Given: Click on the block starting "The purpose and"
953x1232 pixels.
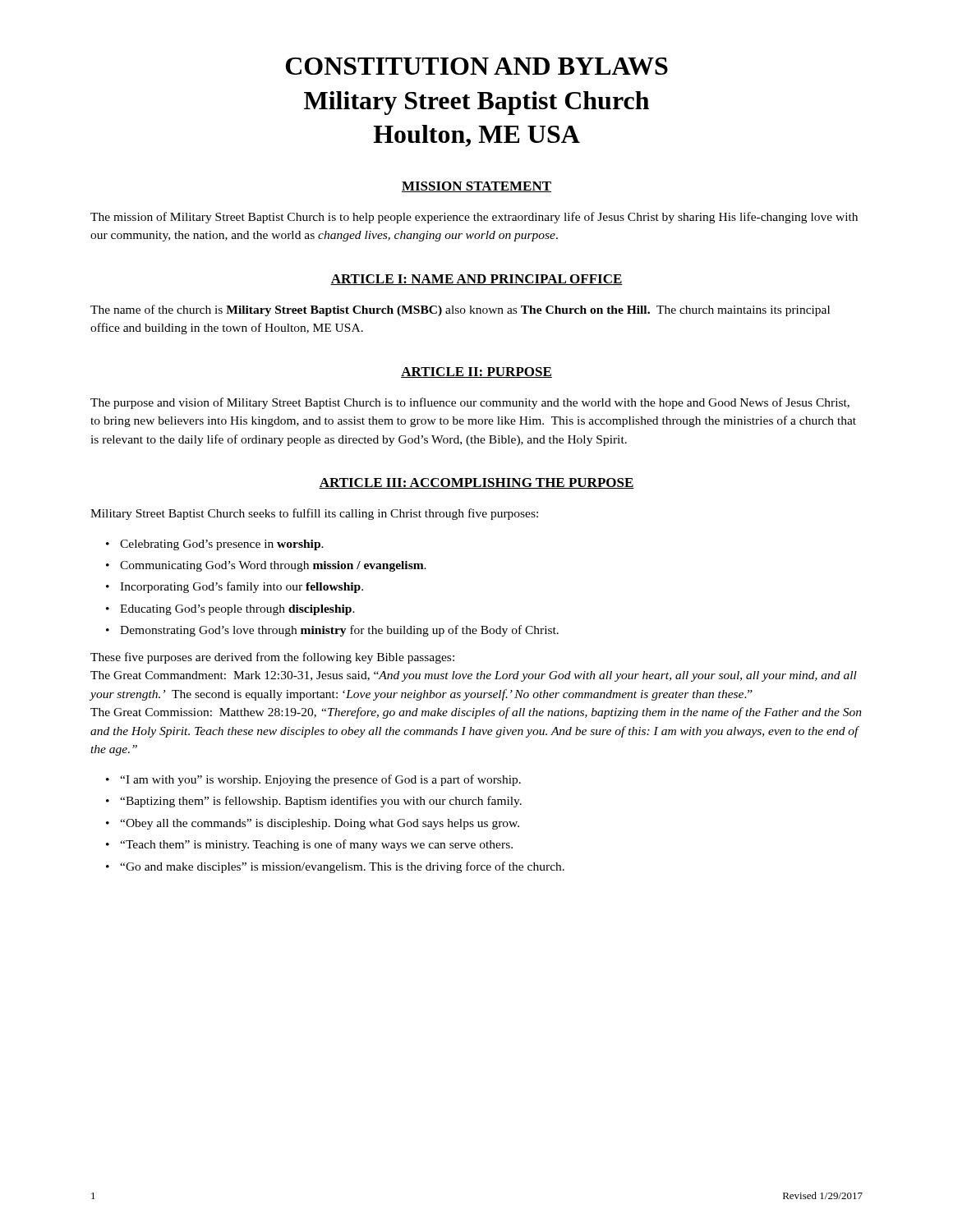Looking at the screenshot, I should click(x=473, y=420).
